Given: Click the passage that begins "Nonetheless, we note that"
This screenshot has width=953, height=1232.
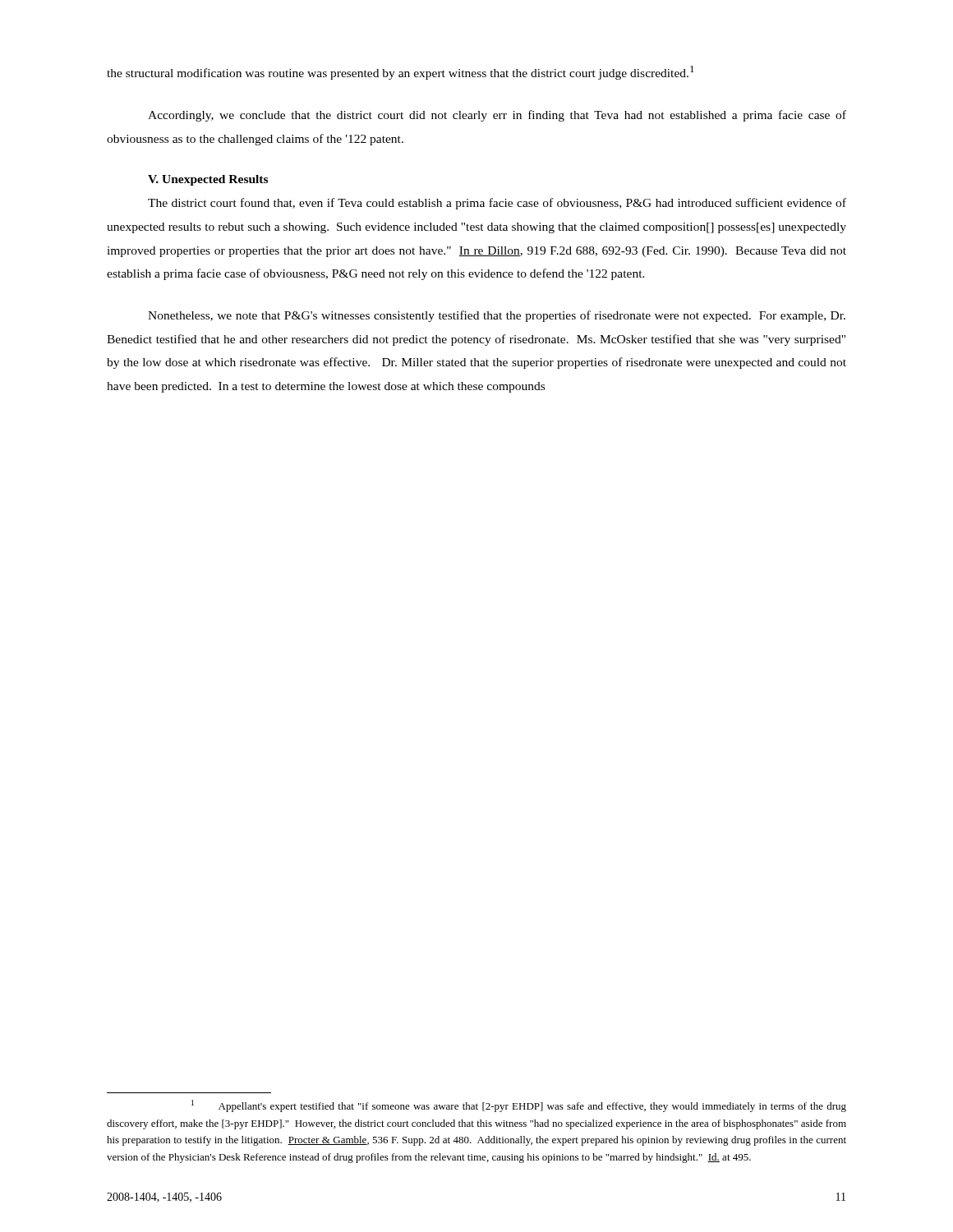Looking at the screenshot, I should 476,350.
